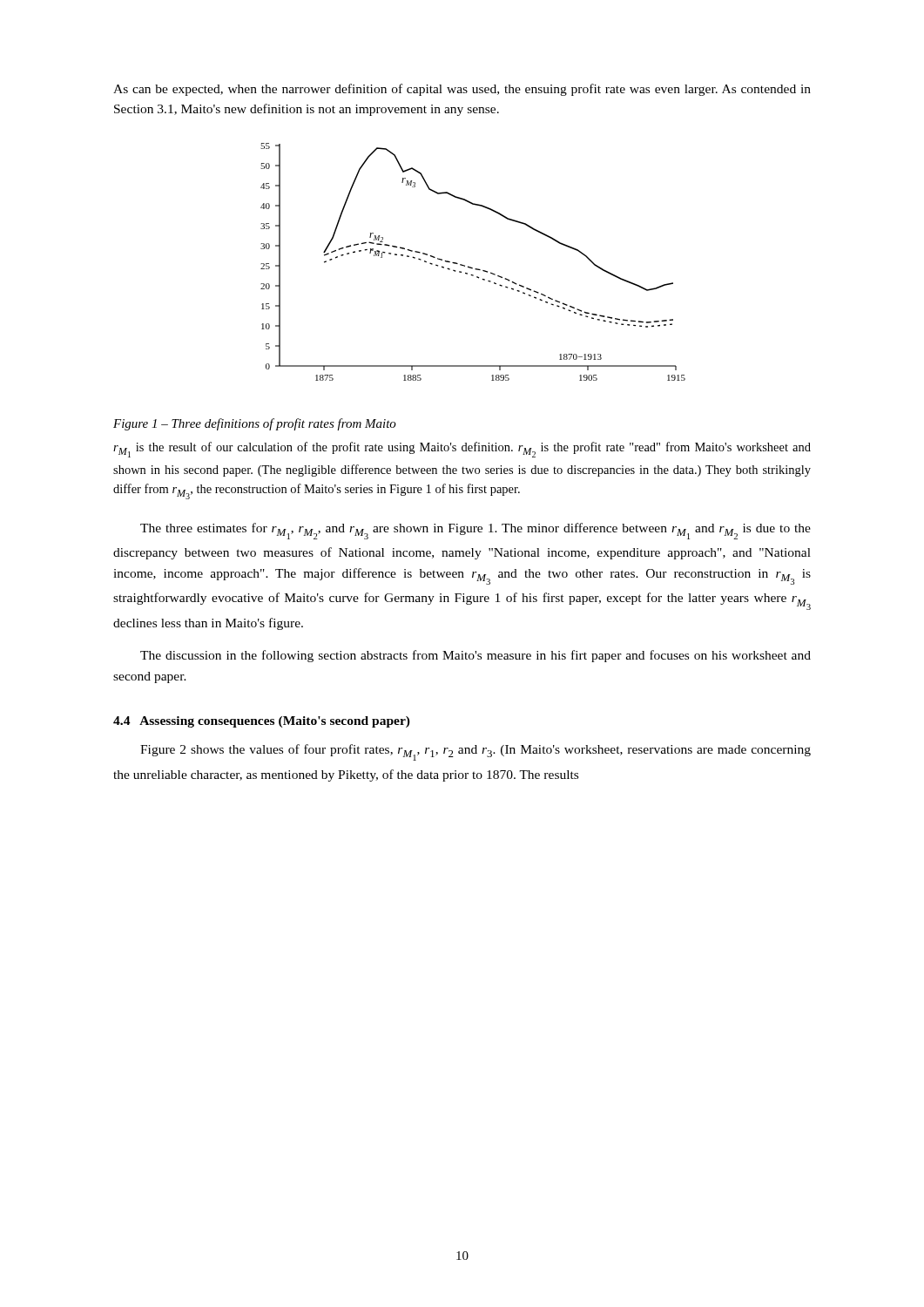This screenshot has width=924, height=1307.
Task: Select the line chart
Action: click(462, 271)
